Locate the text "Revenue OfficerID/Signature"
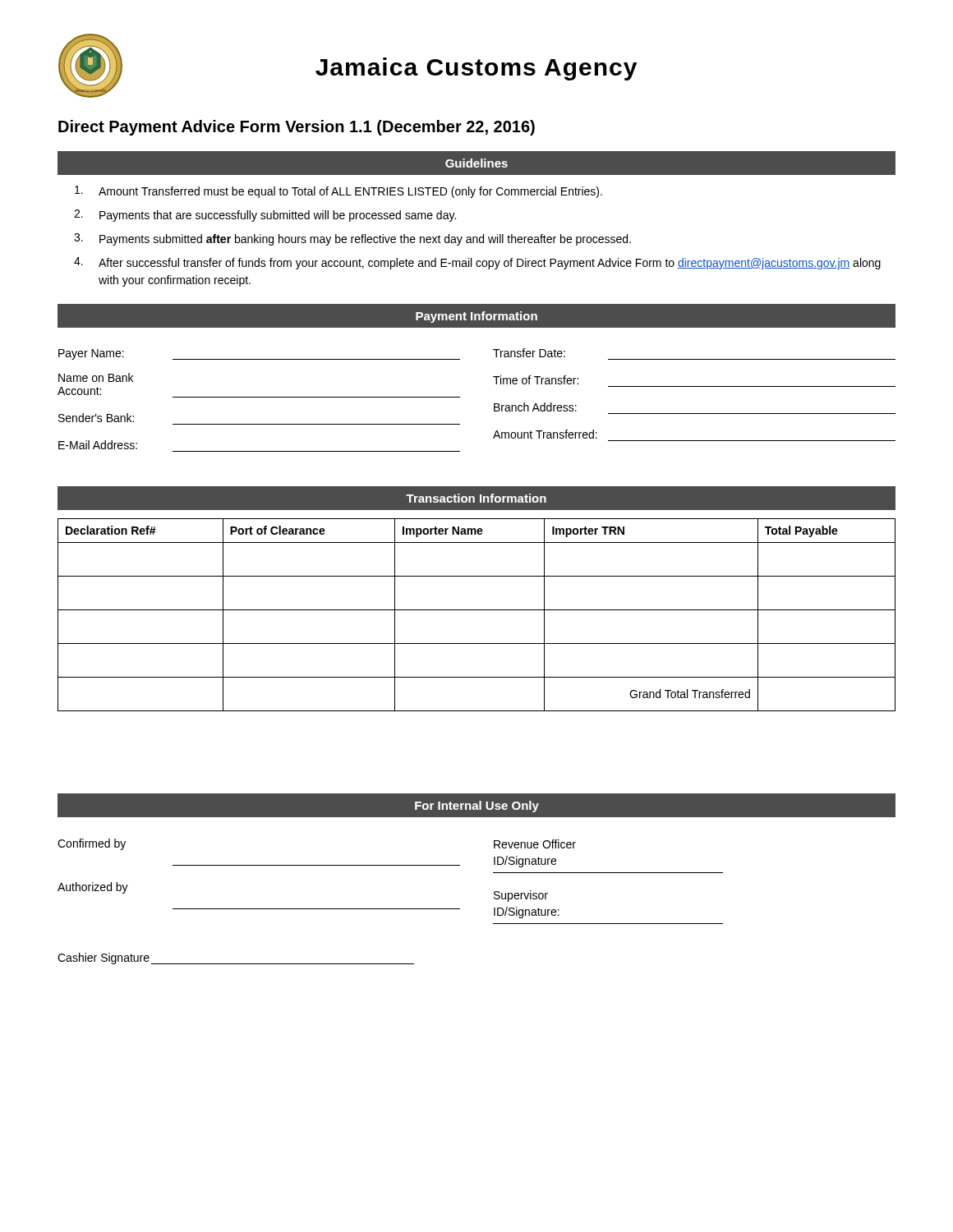The width and height of the screenshot is (953, 1232). pyautogui.click(x=535, y=844)
